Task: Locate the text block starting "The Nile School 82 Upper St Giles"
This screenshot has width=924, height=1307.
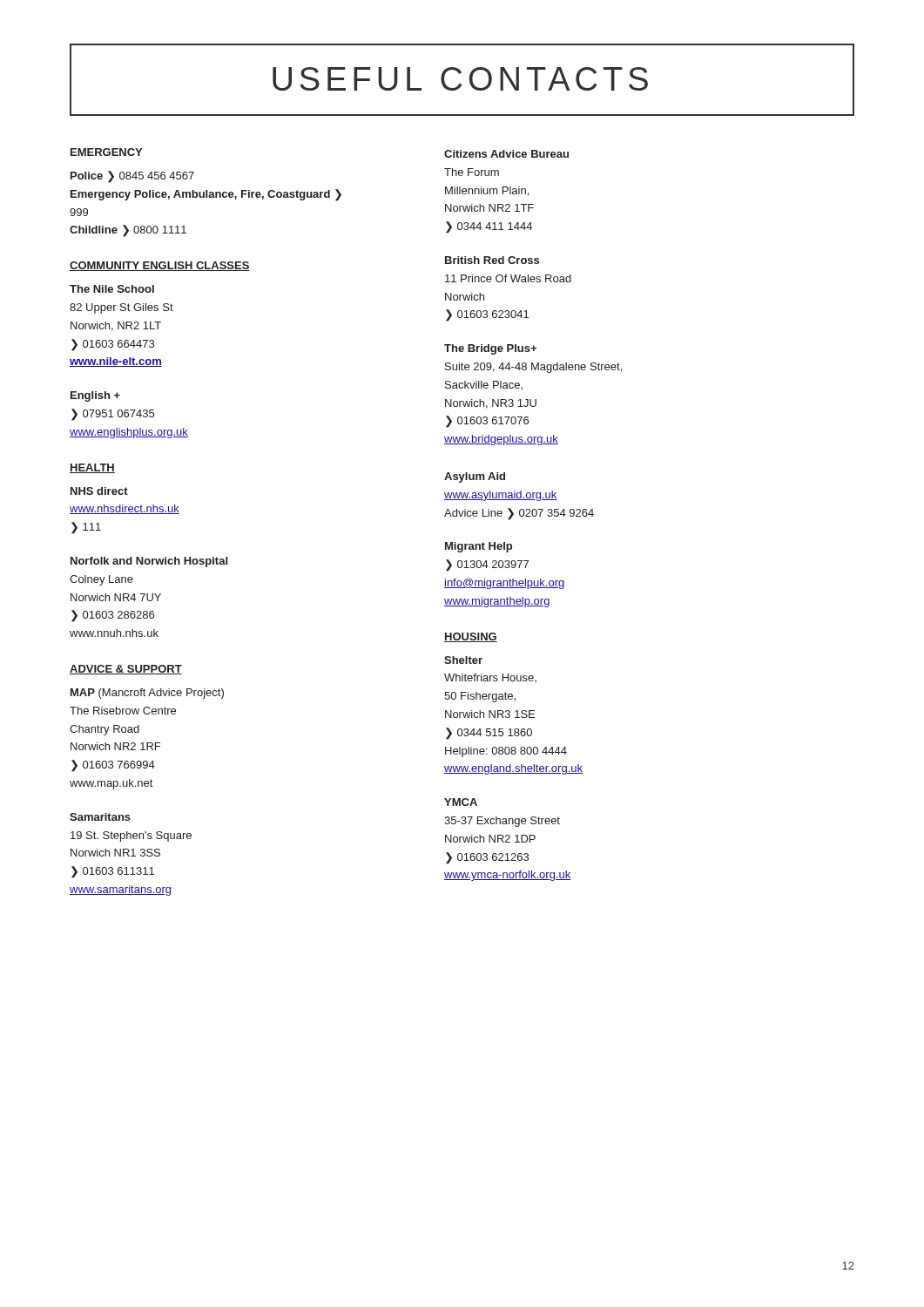Action: [121, 325]
